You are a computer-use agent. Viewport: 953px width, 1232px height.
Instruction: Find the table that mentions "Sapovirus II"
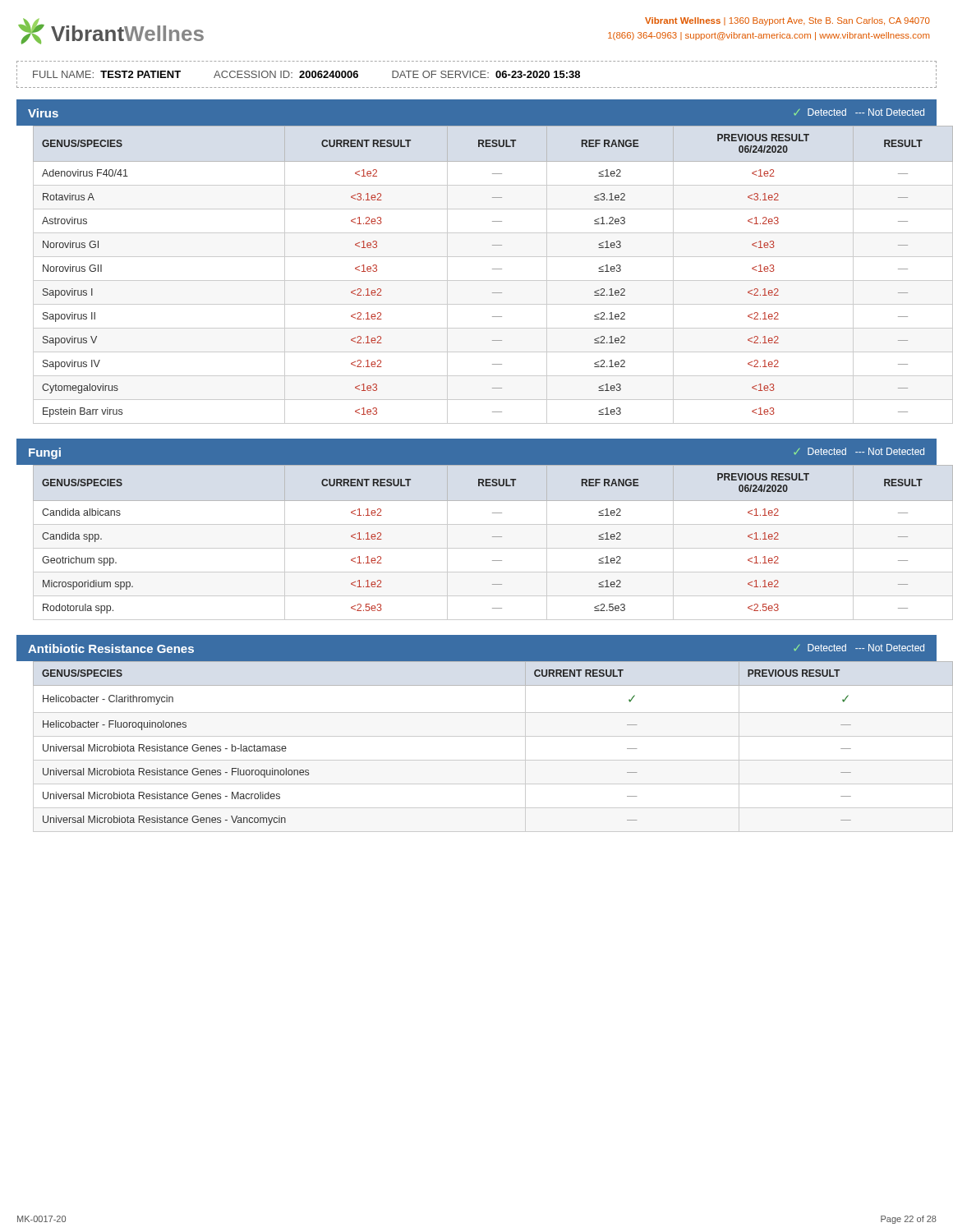476,275
